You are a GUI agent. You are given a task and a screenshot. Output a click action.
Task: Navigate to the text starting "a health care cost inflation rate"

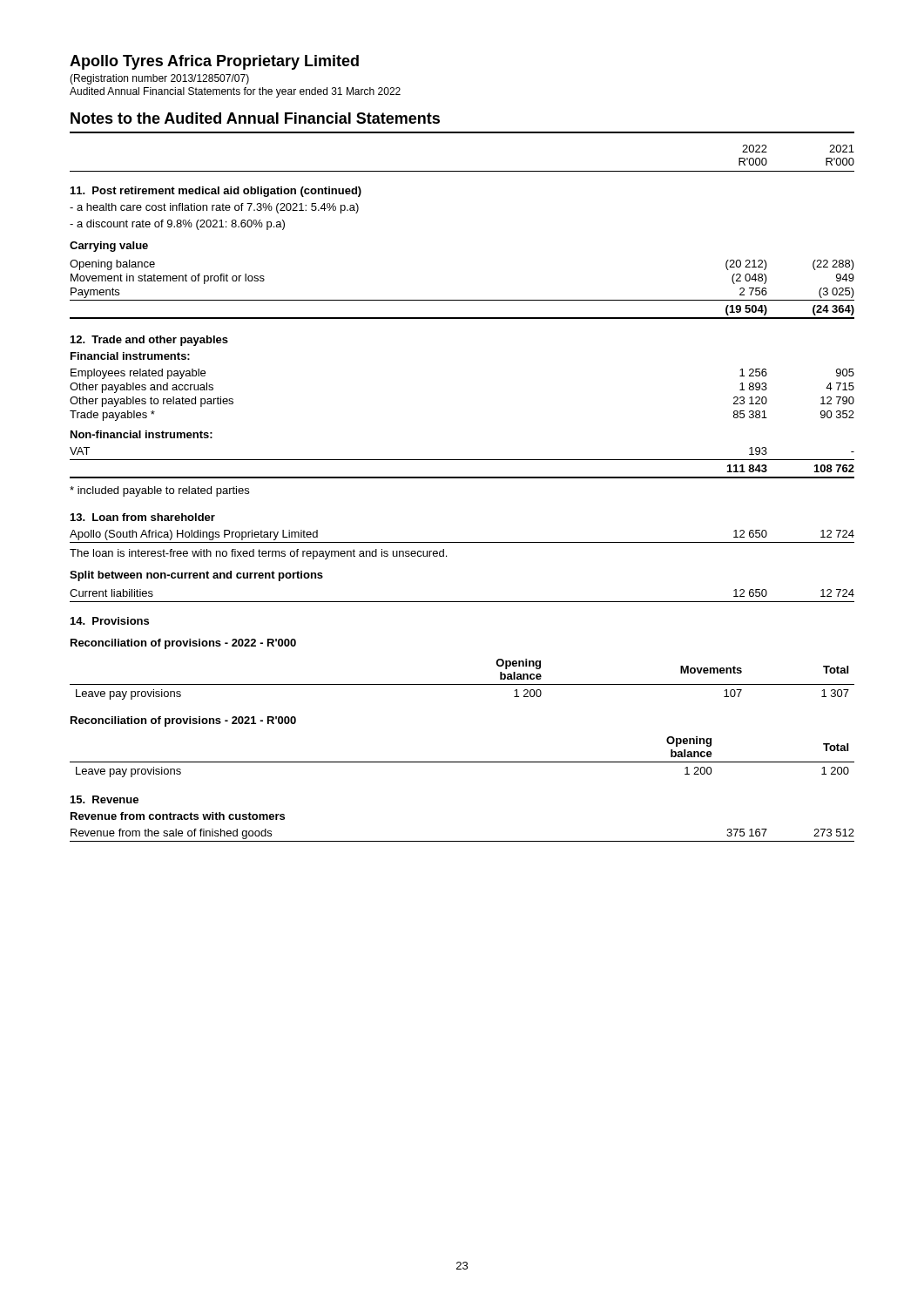(214, 207)
